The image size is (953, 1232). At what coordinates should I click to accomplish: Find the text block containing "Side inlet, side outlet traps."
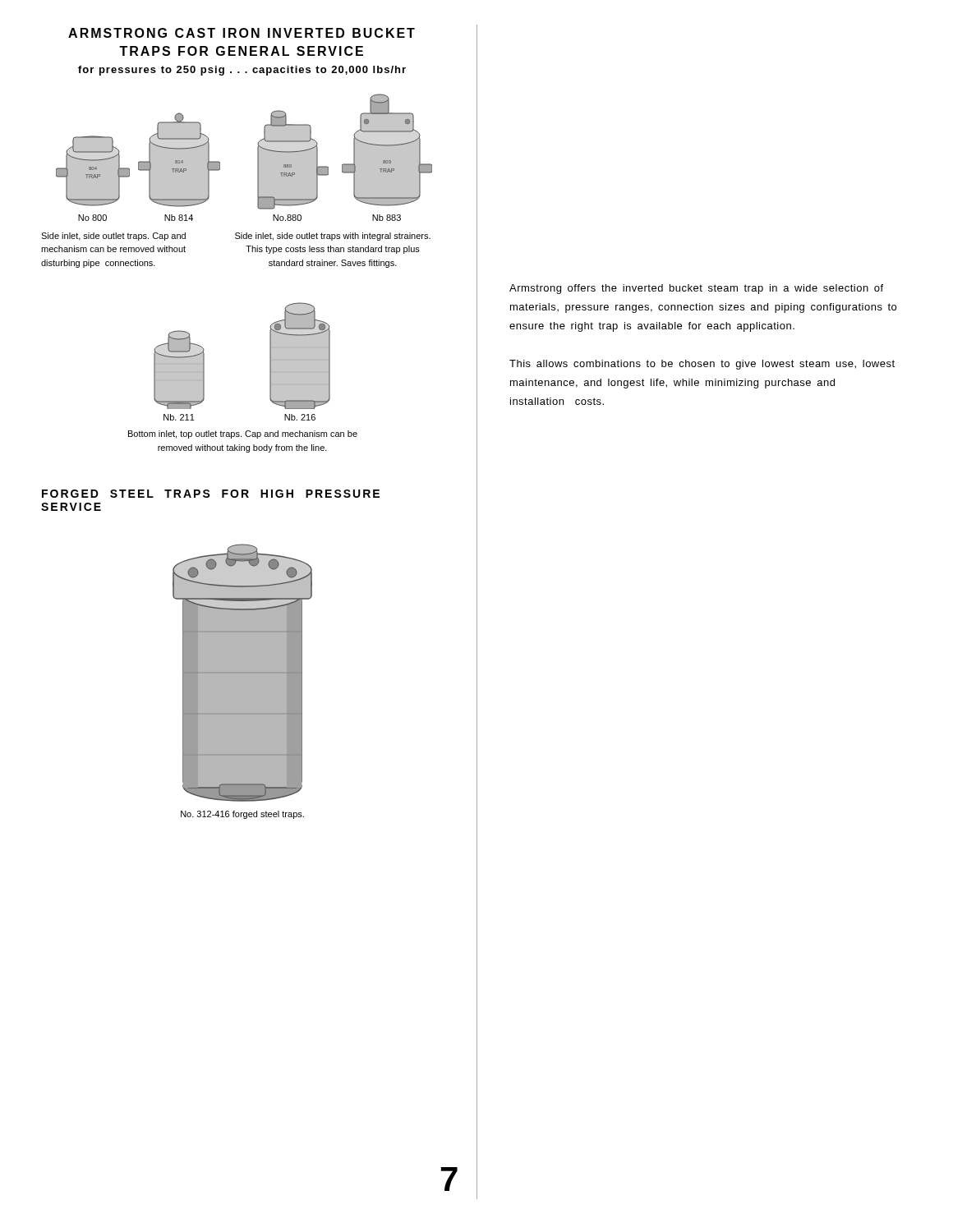114,249
